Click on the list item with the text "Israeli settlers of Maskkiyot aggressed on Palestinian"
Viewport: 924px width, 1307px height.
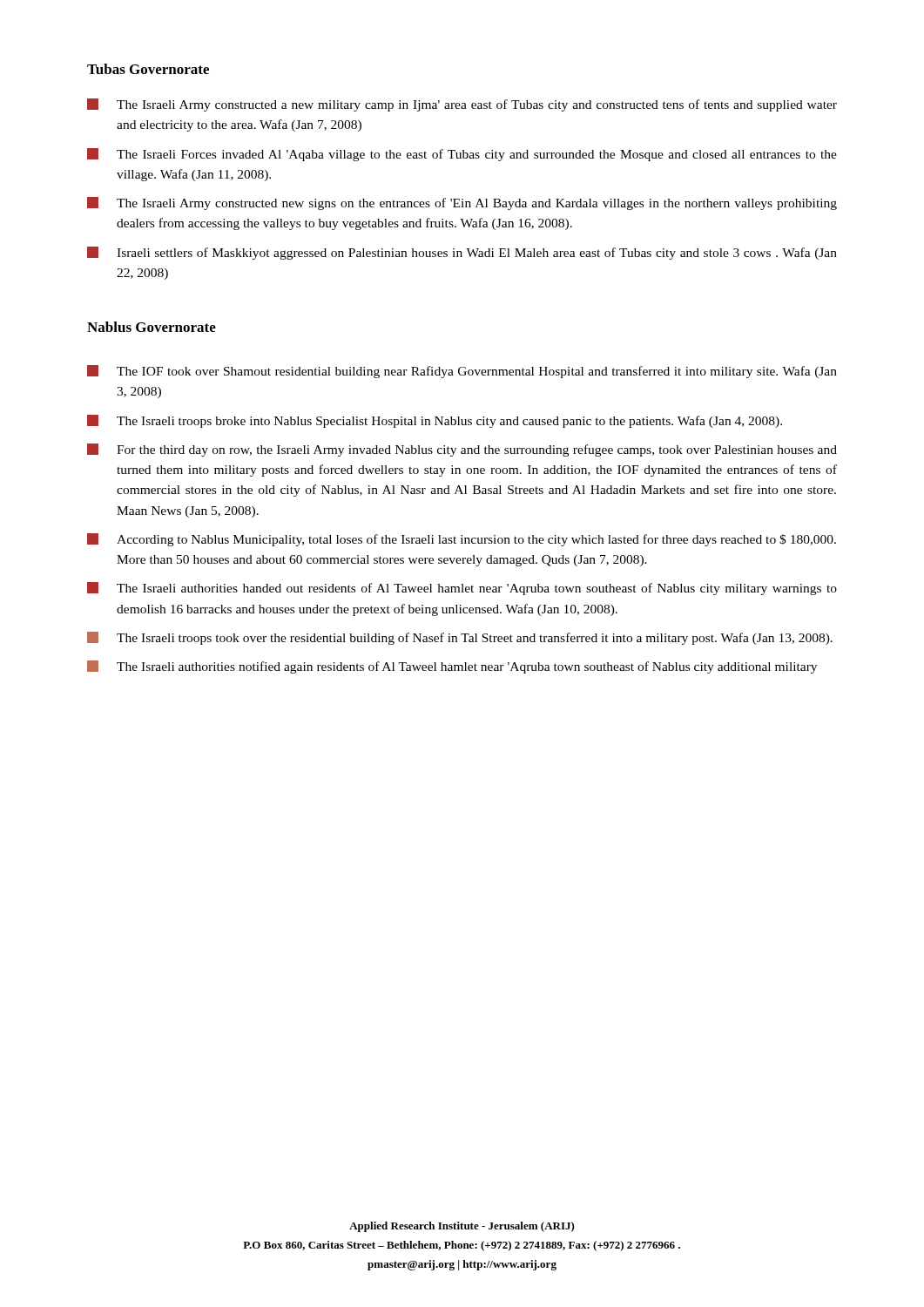(x=462, y=262)
